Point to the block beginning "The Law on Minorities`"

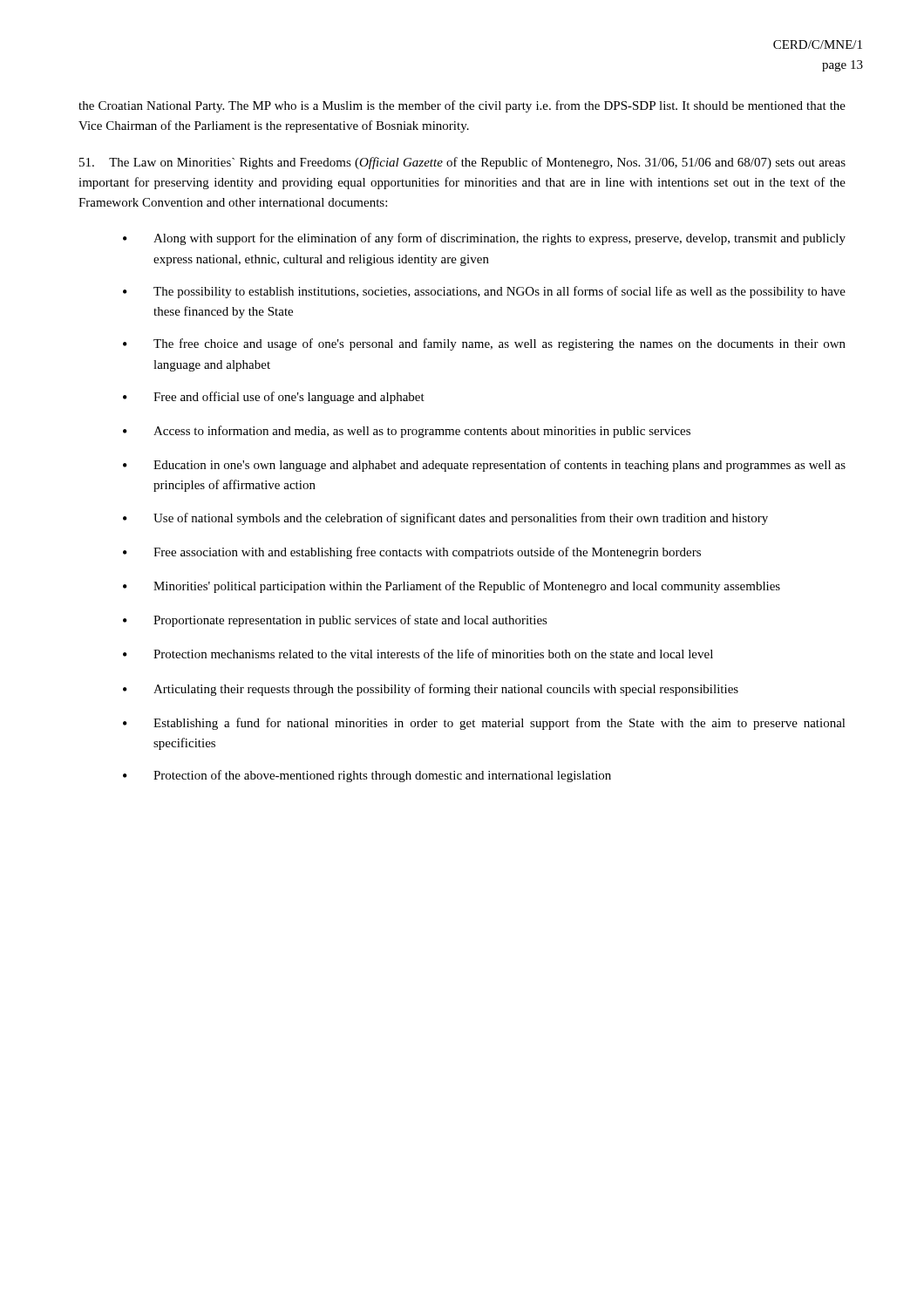pyautogui.click(x=462, y=182)
